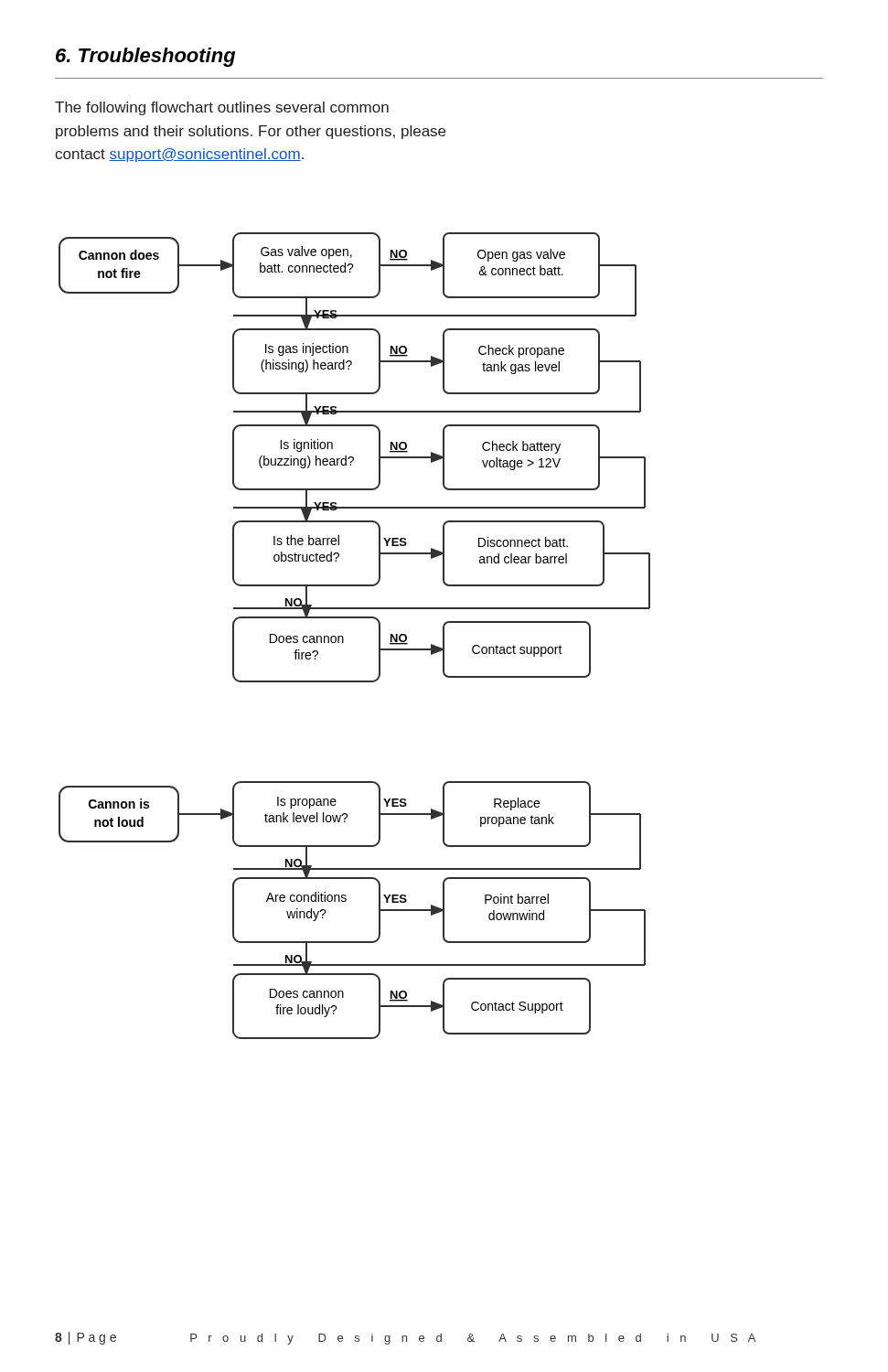This screenshot has height=1372, width=888.
Task: Point to the block starting "6. Troubleshooting"
Action: [x=145, y=55]
